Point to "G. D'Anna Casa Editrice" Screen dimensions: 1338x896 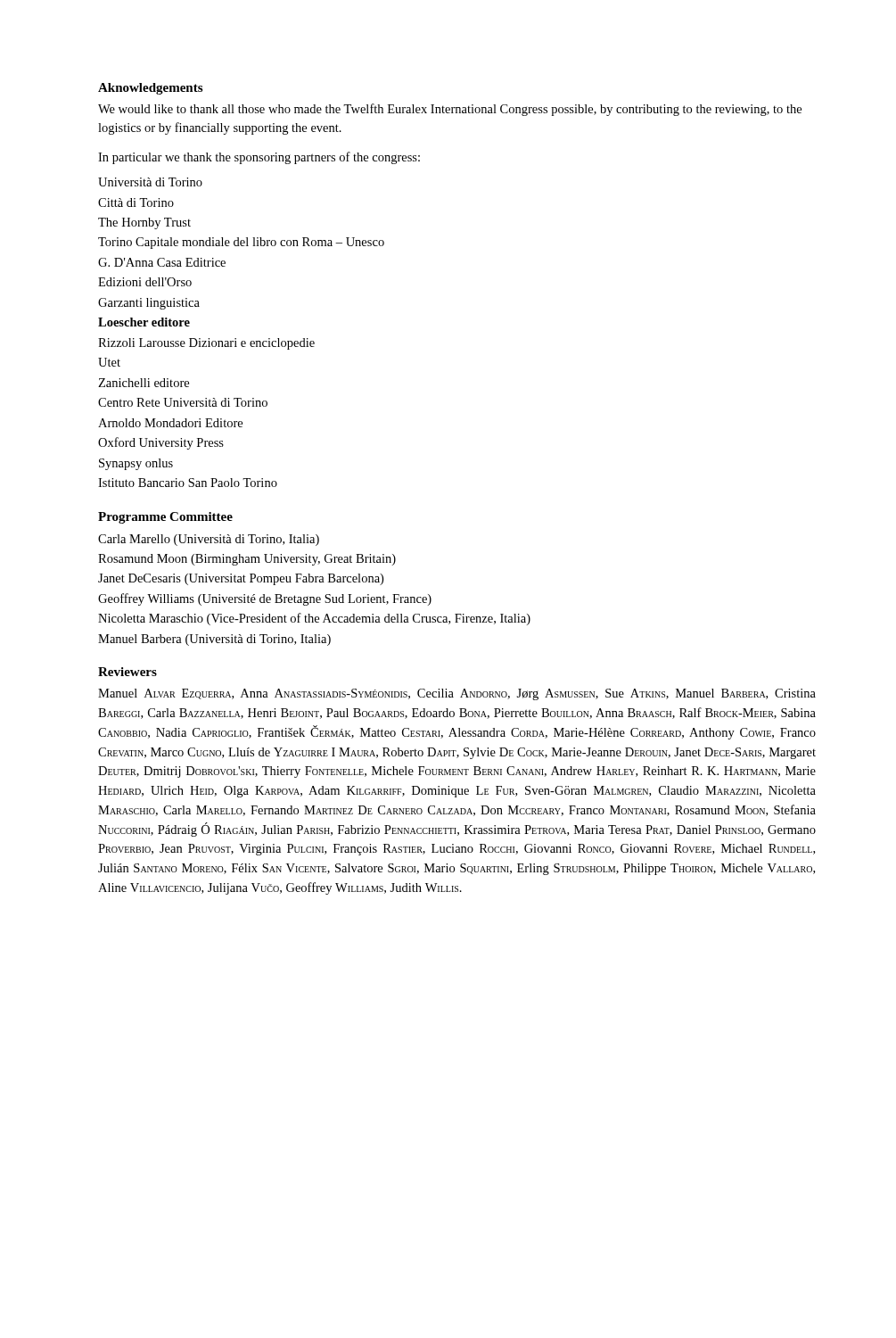tap(162, 262)
